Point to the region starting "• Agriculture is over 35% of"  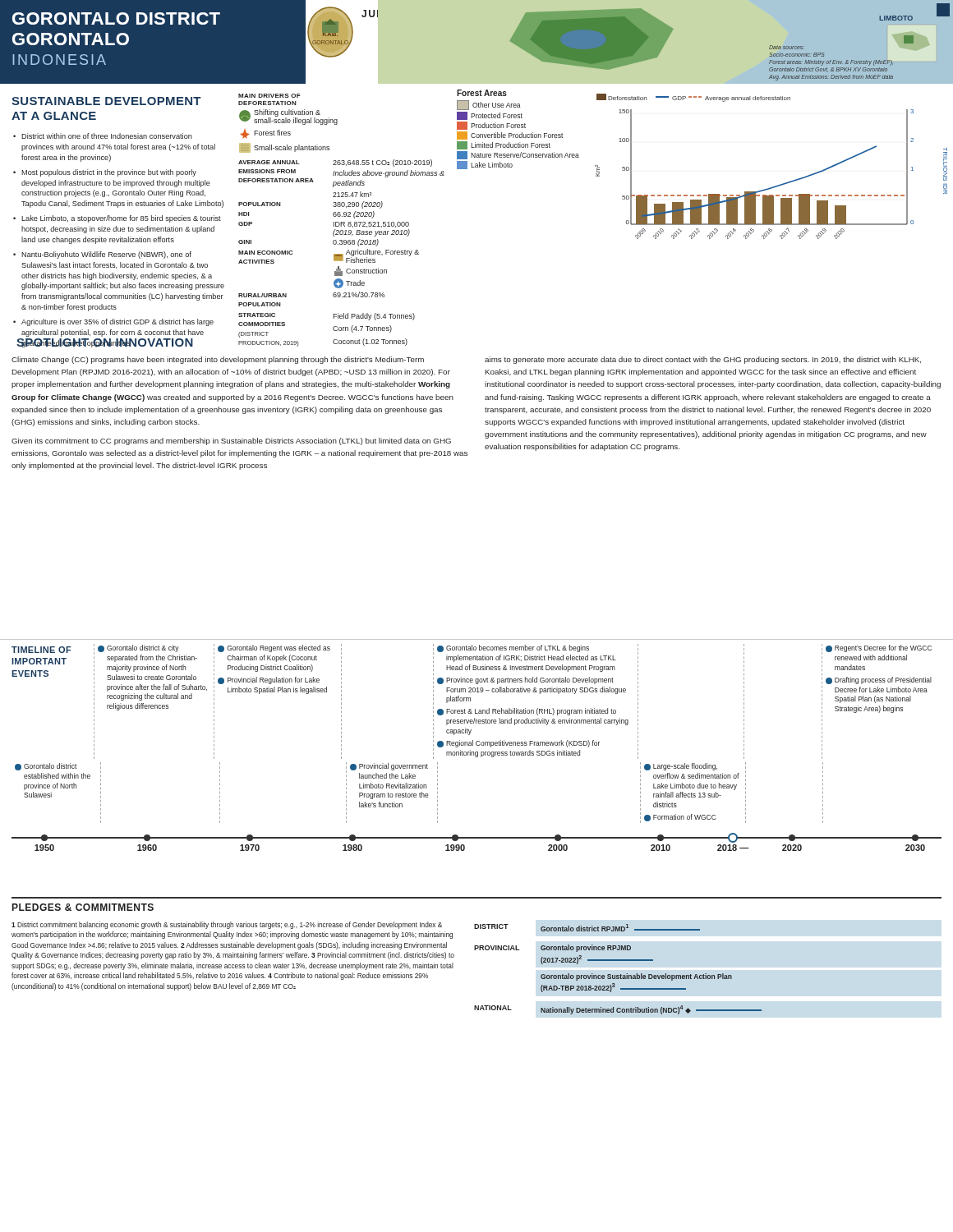(113, 332)
